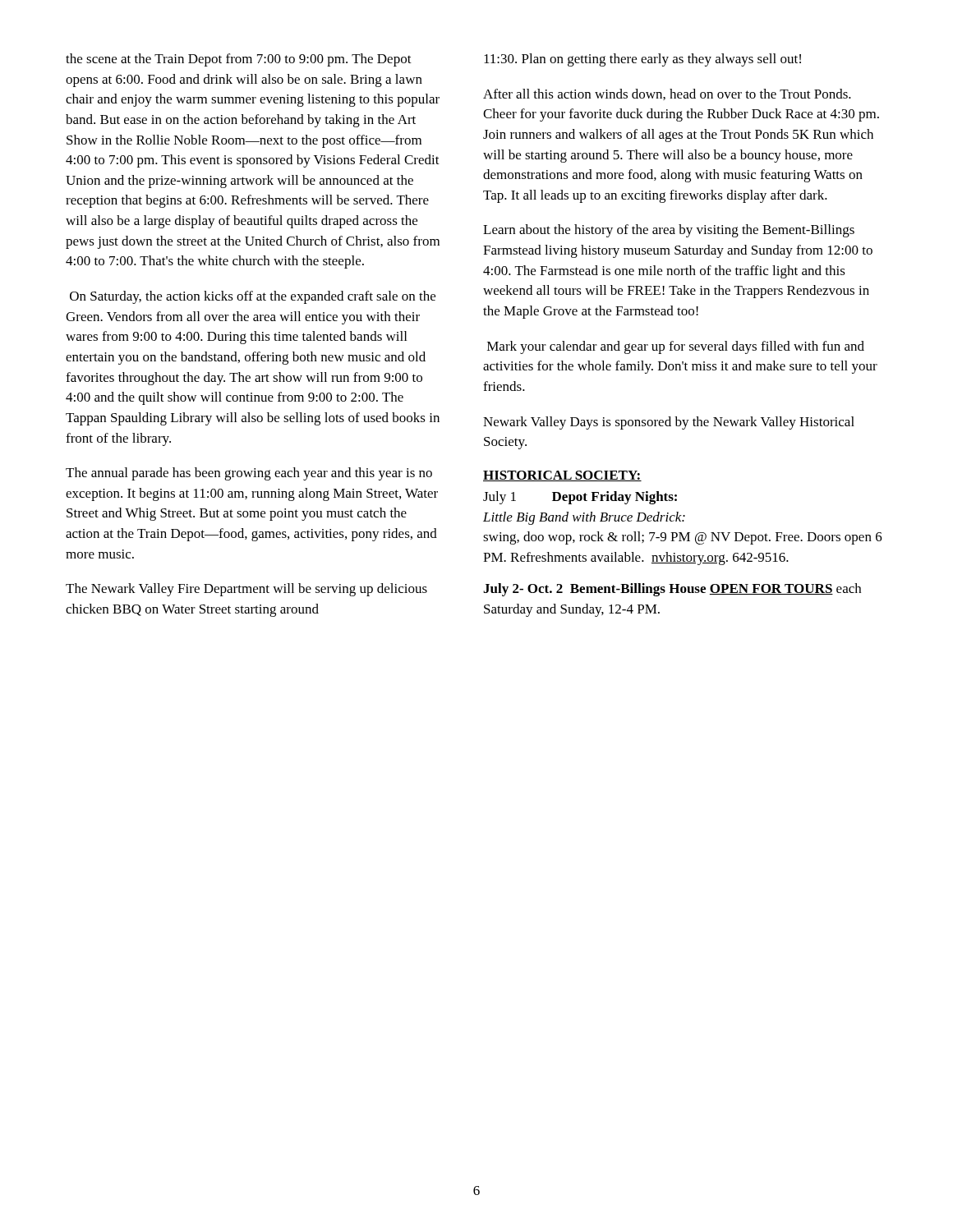
Task: Locate the element starting "On Saturday, the action"
Action: 253,367
